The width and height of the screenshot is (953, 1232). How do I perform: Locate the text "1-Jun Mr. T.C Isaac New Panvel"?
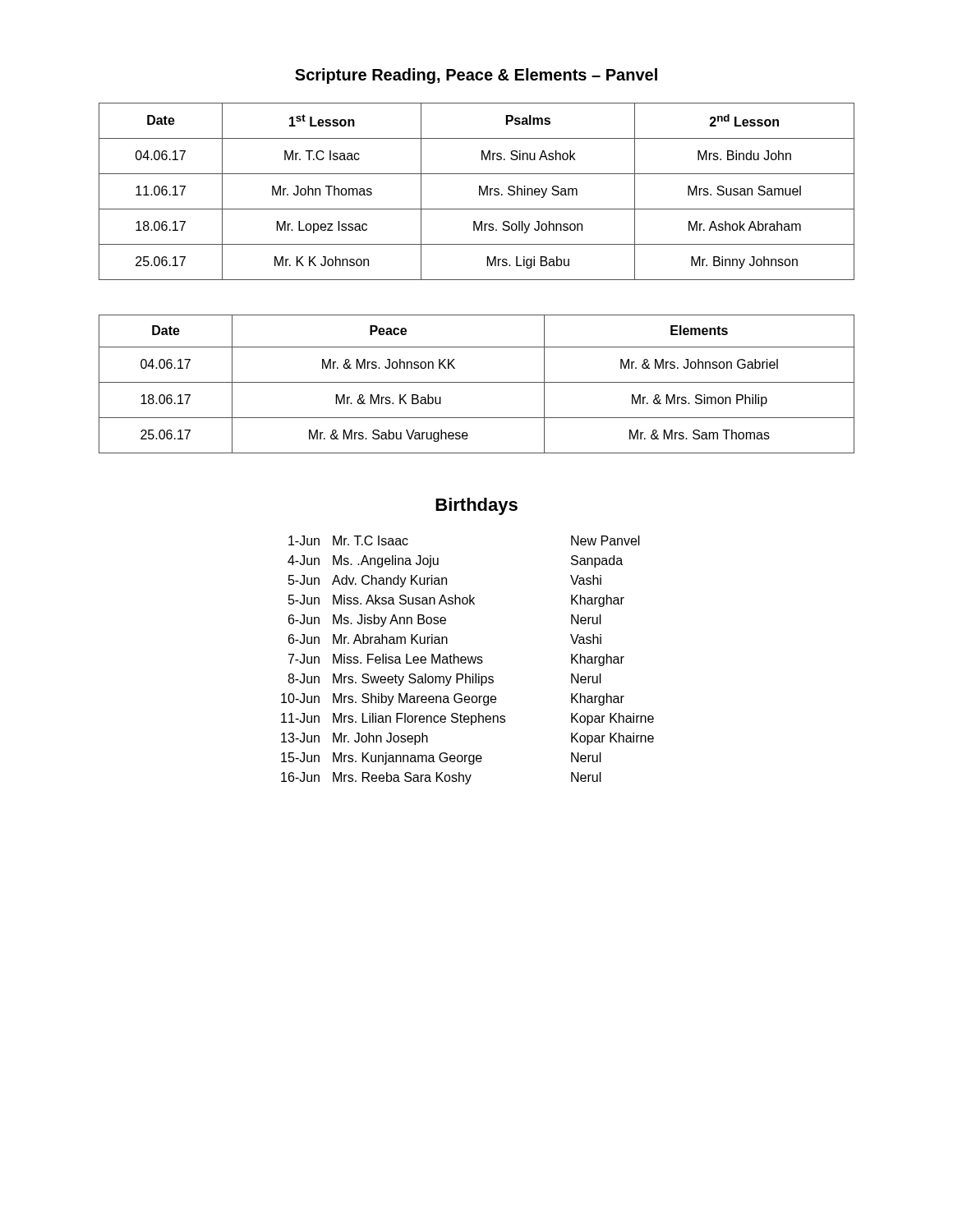tap(299, 542)
